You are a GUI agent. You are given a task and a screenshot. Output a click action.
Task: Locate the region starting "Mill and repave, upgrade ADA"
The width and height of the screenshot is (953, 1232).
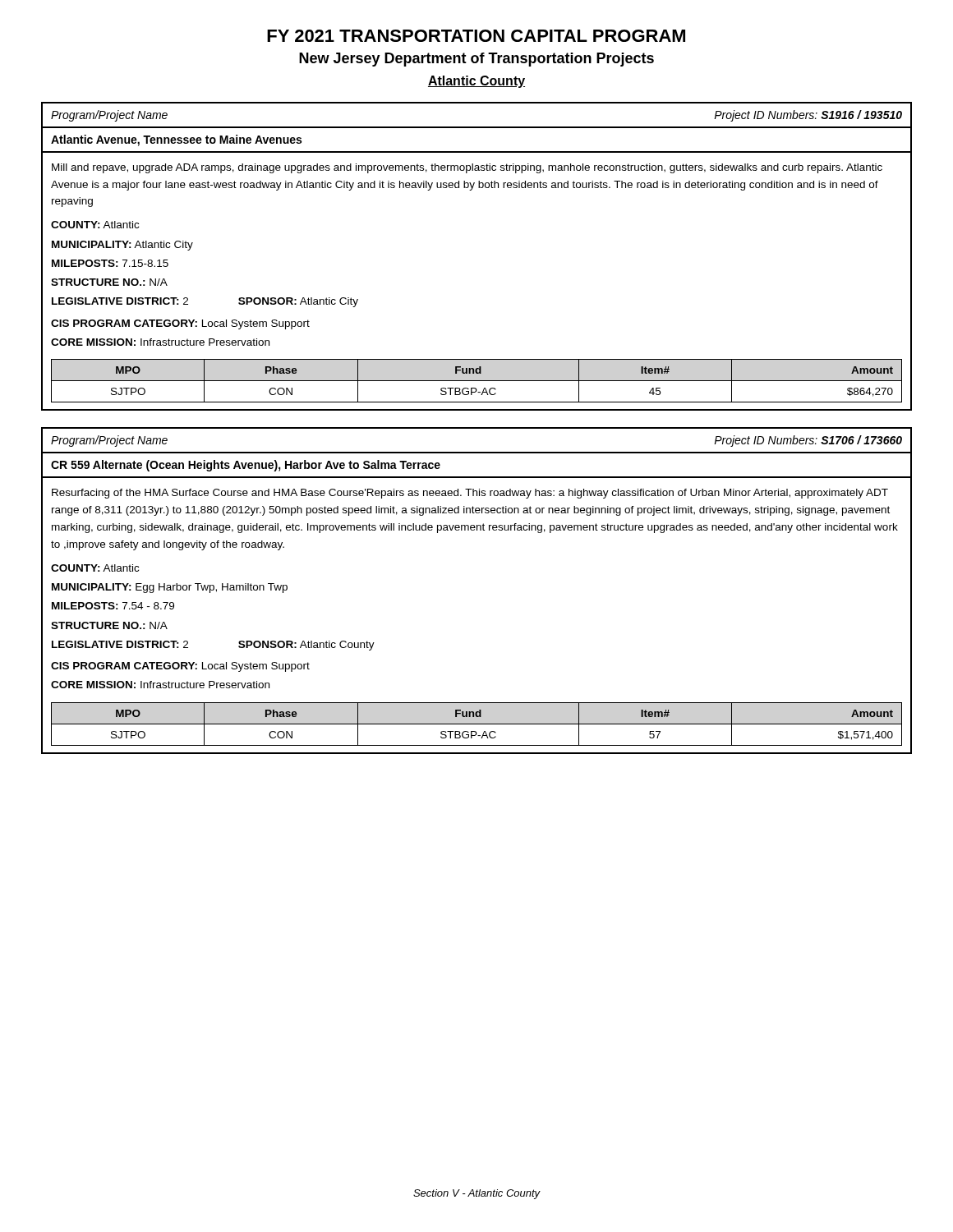click(x=467, y=184)
